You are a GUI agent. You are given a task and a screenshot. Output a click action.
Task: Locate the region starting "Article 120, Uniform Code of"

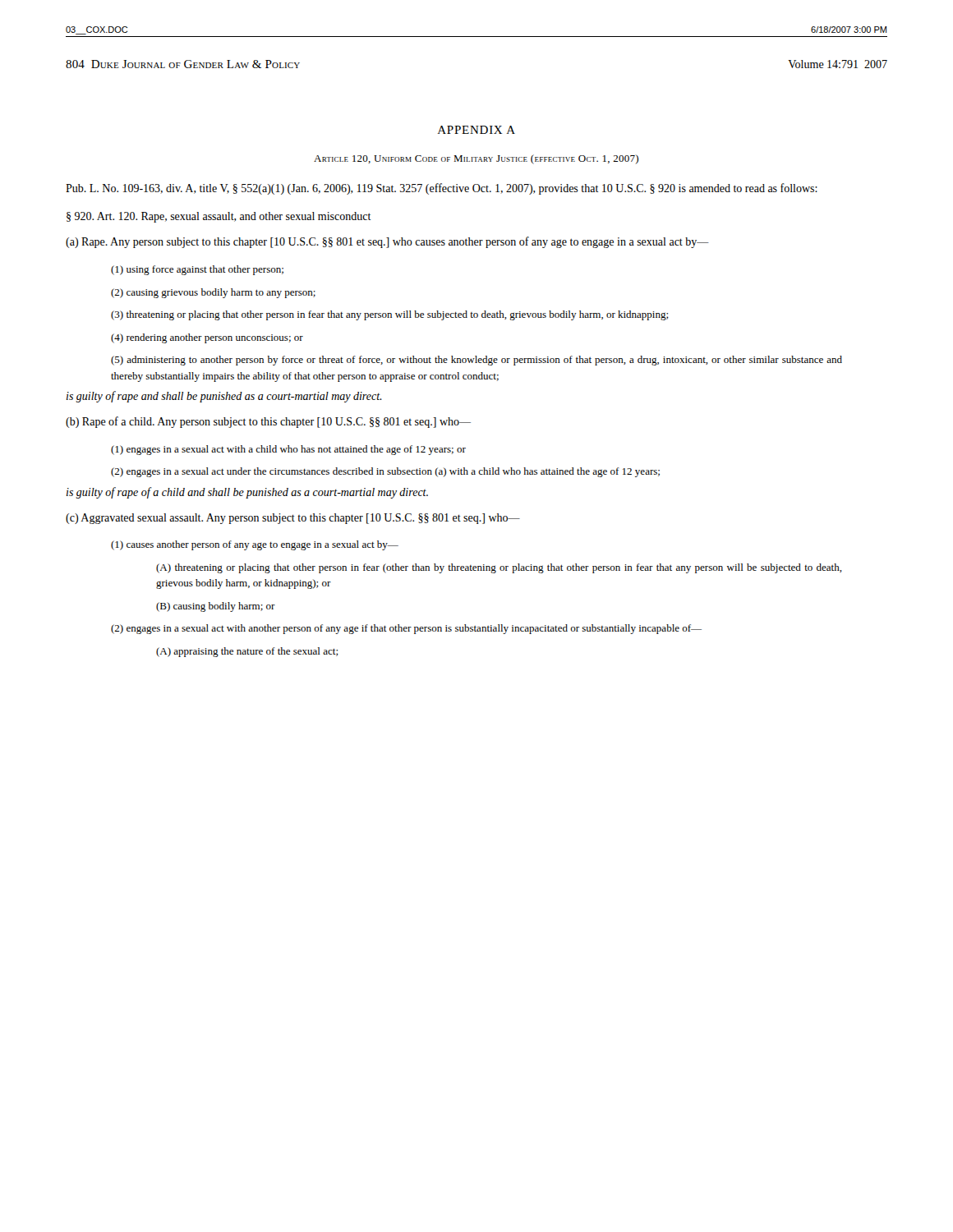(x=476, y=158)
